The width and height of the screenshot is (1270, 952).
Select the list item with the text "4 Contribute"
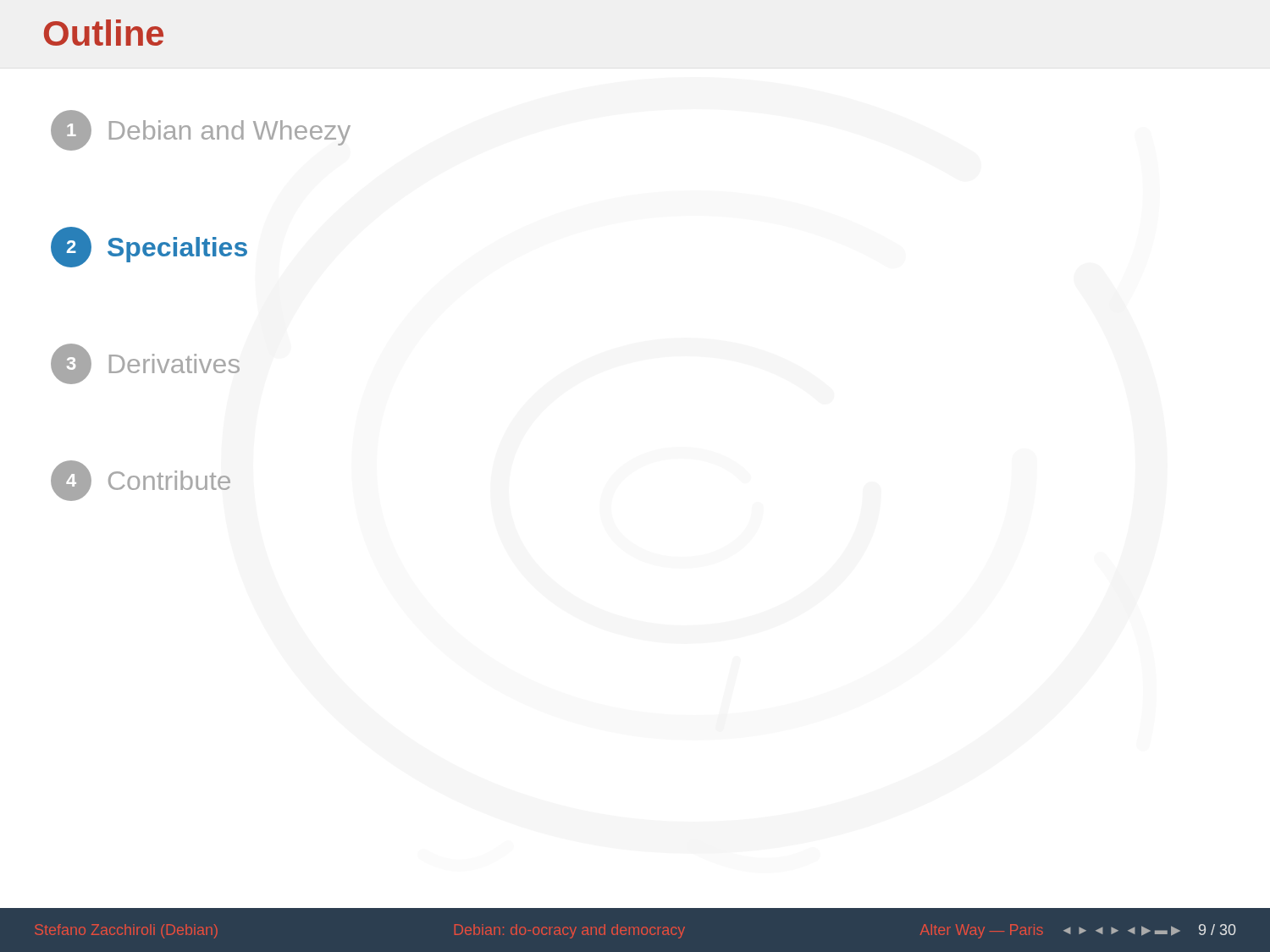tap(141, 481)
